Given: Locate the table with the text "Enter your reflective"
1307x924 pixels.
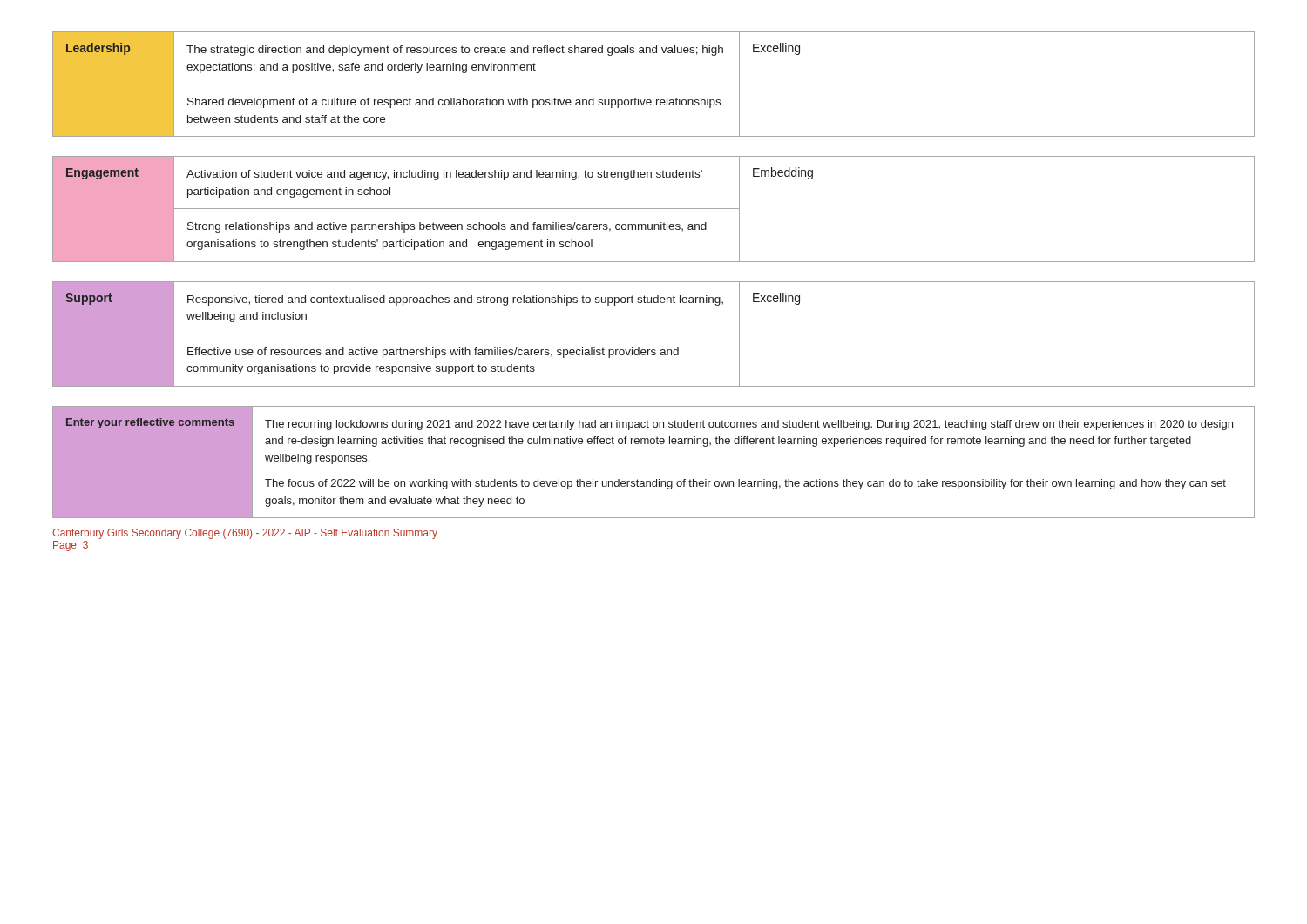Looking at the screenshot, I should (654, 462).
